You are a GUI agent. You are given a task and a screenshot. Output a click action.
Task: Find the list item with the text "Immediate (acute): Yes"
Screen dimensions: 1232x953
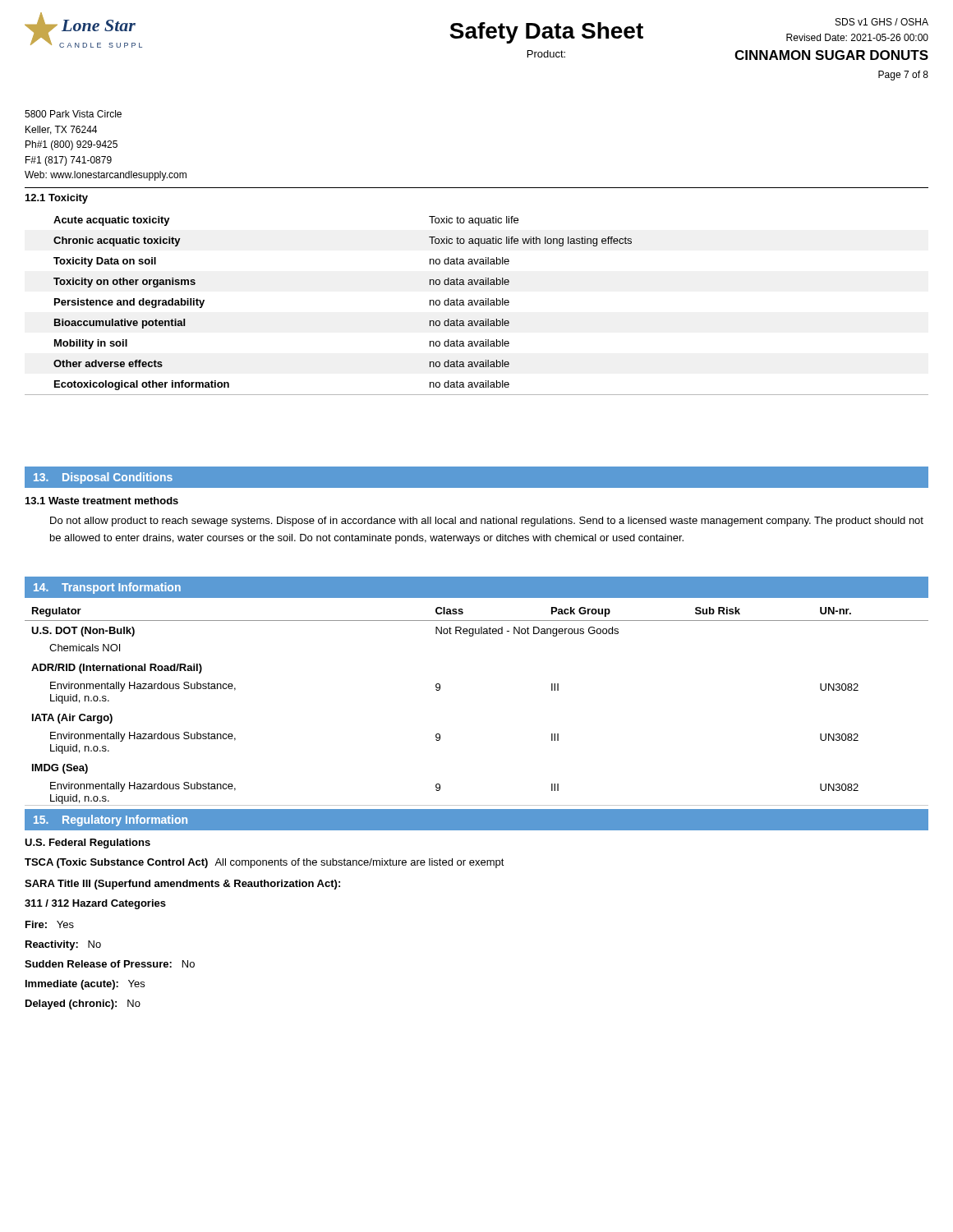tap(85, 984)
